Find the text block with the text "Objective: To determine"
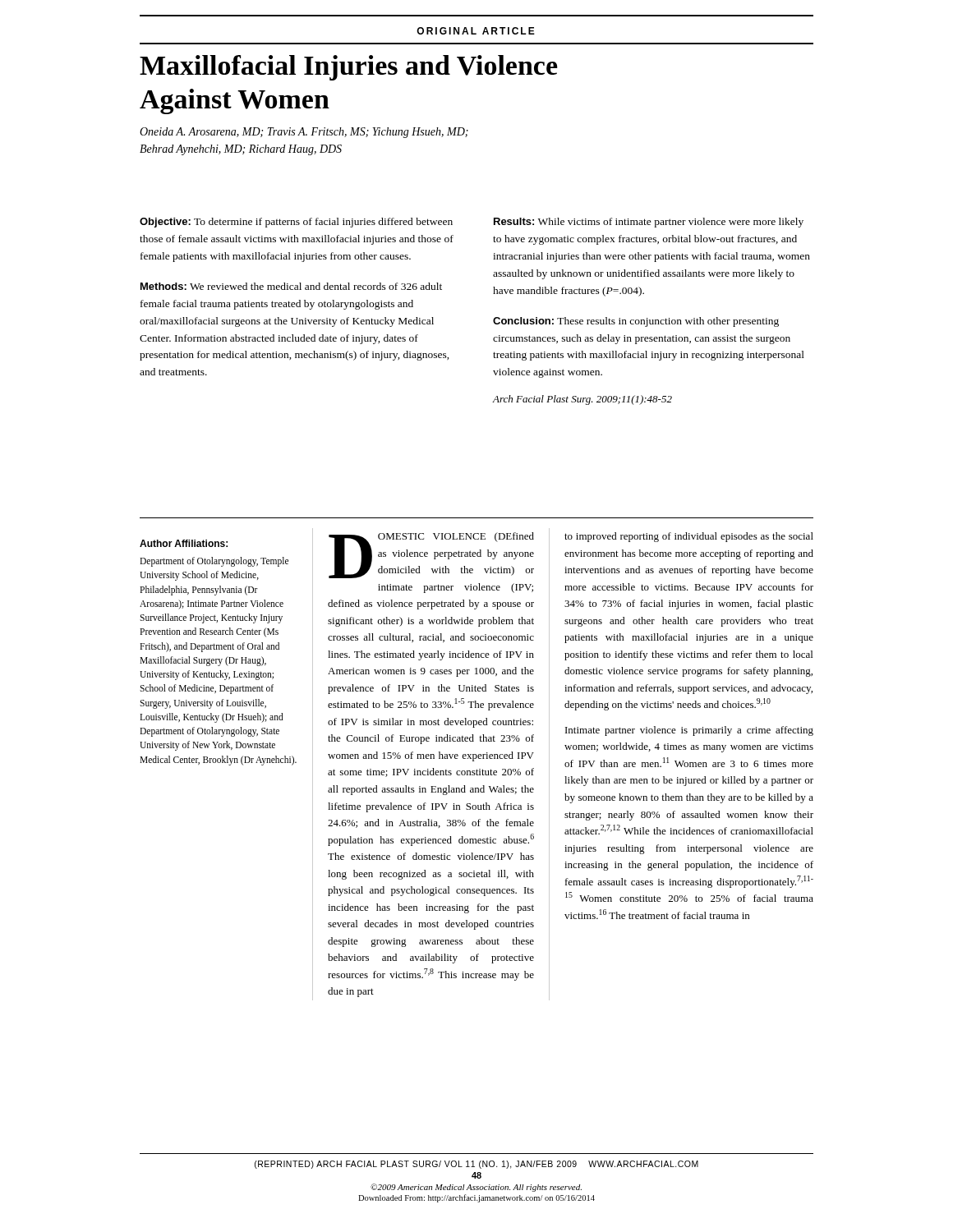Image resolution: width=953 pixels, height=1232 pixels. click(300, 239)
